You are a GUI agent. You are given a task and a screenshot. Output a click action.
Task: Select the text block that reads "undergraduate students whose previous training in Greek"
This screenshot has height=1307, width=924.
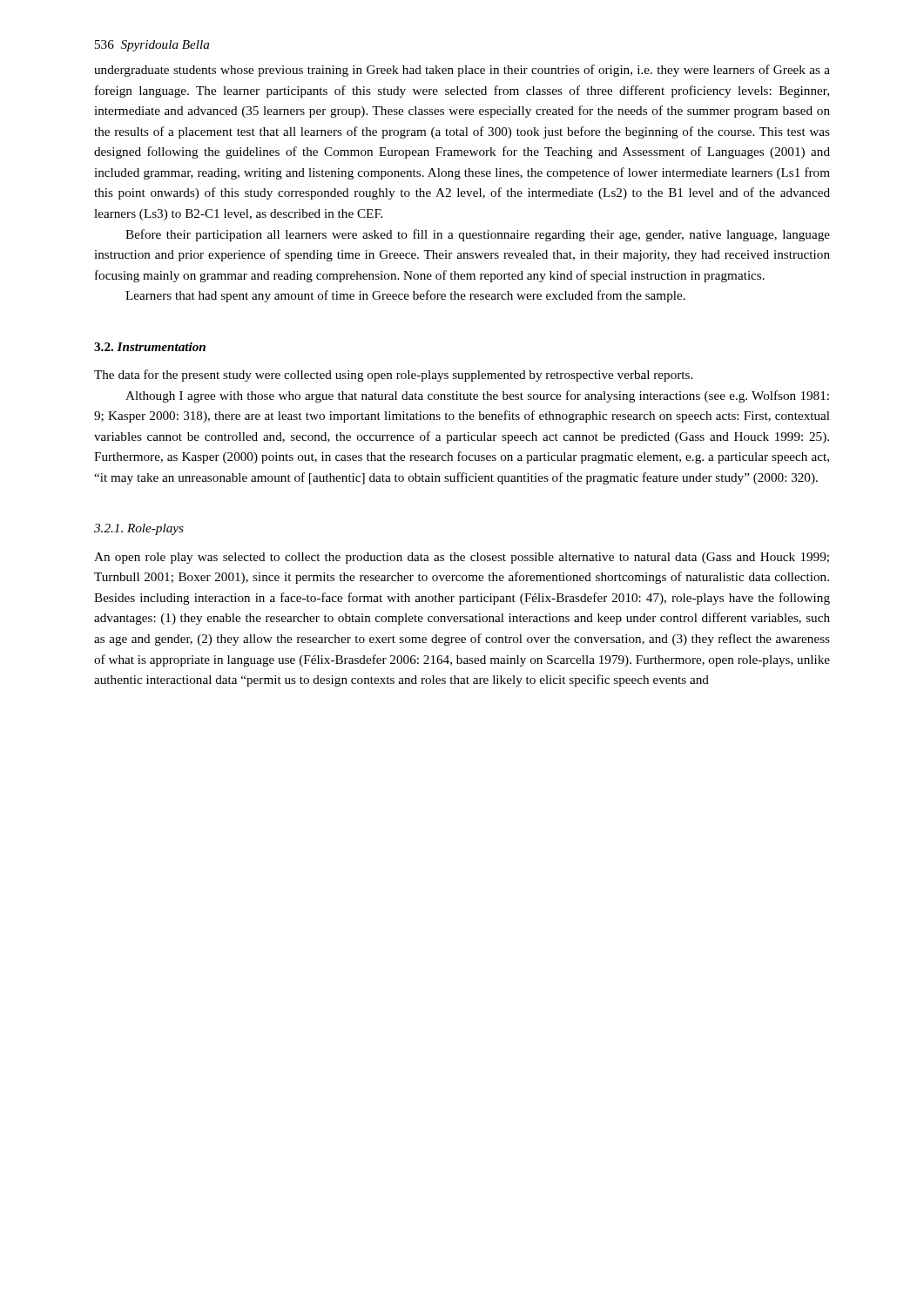[x=462, y=141]
